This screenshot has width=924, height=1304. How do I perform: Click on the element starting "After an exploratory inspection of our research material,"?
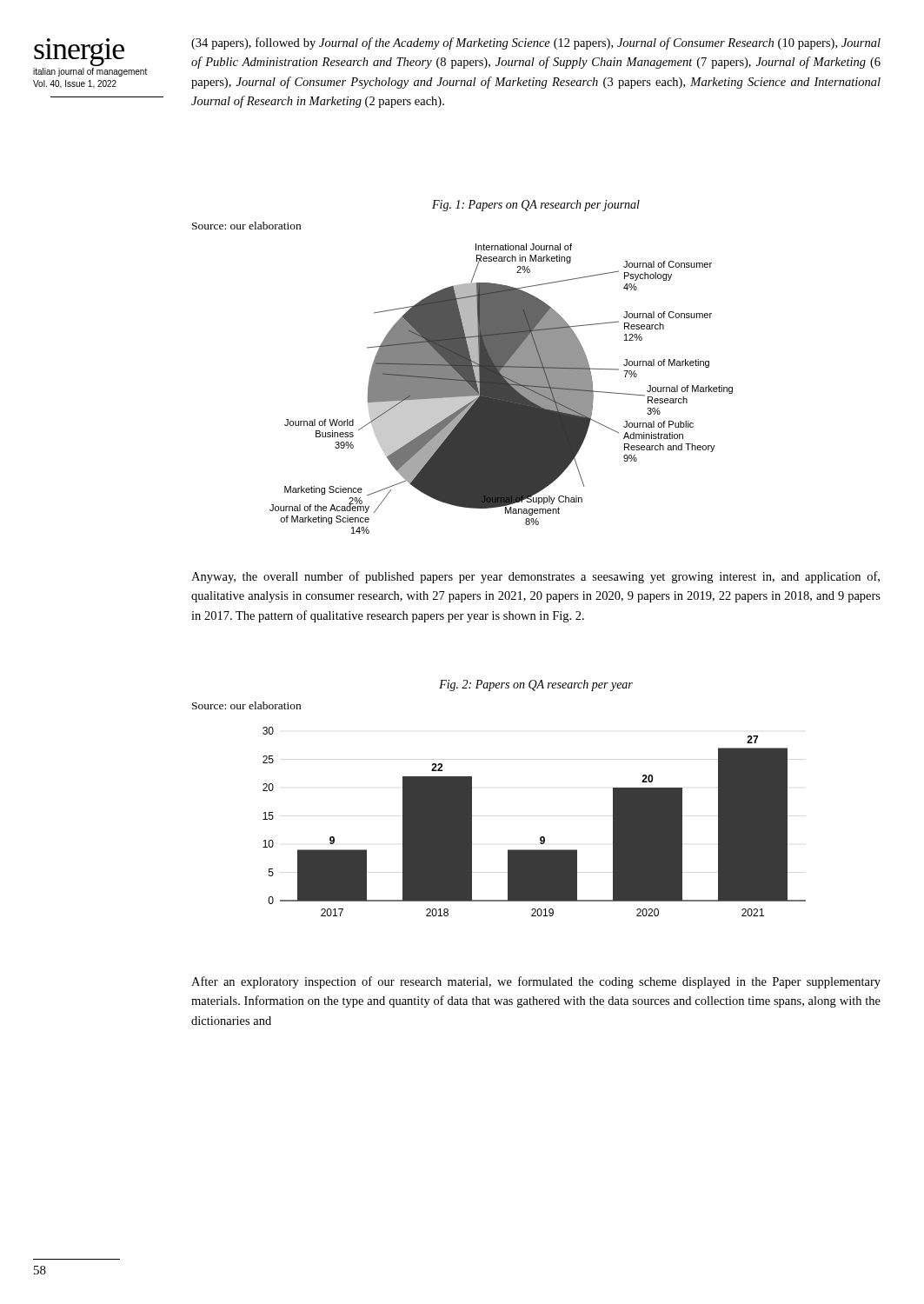536,1001
